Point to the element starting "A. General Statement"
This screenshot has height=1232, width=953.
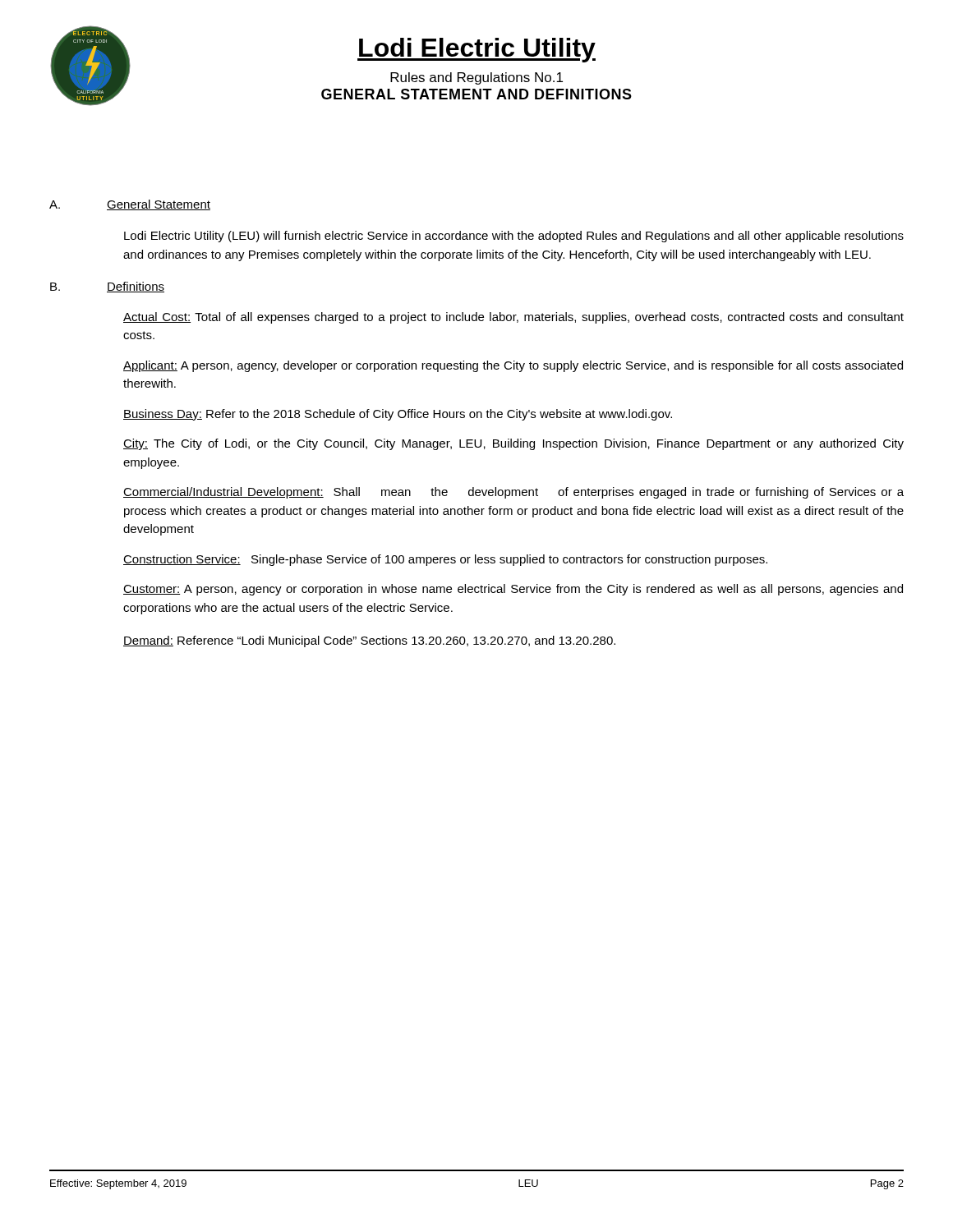coord(130,204)
